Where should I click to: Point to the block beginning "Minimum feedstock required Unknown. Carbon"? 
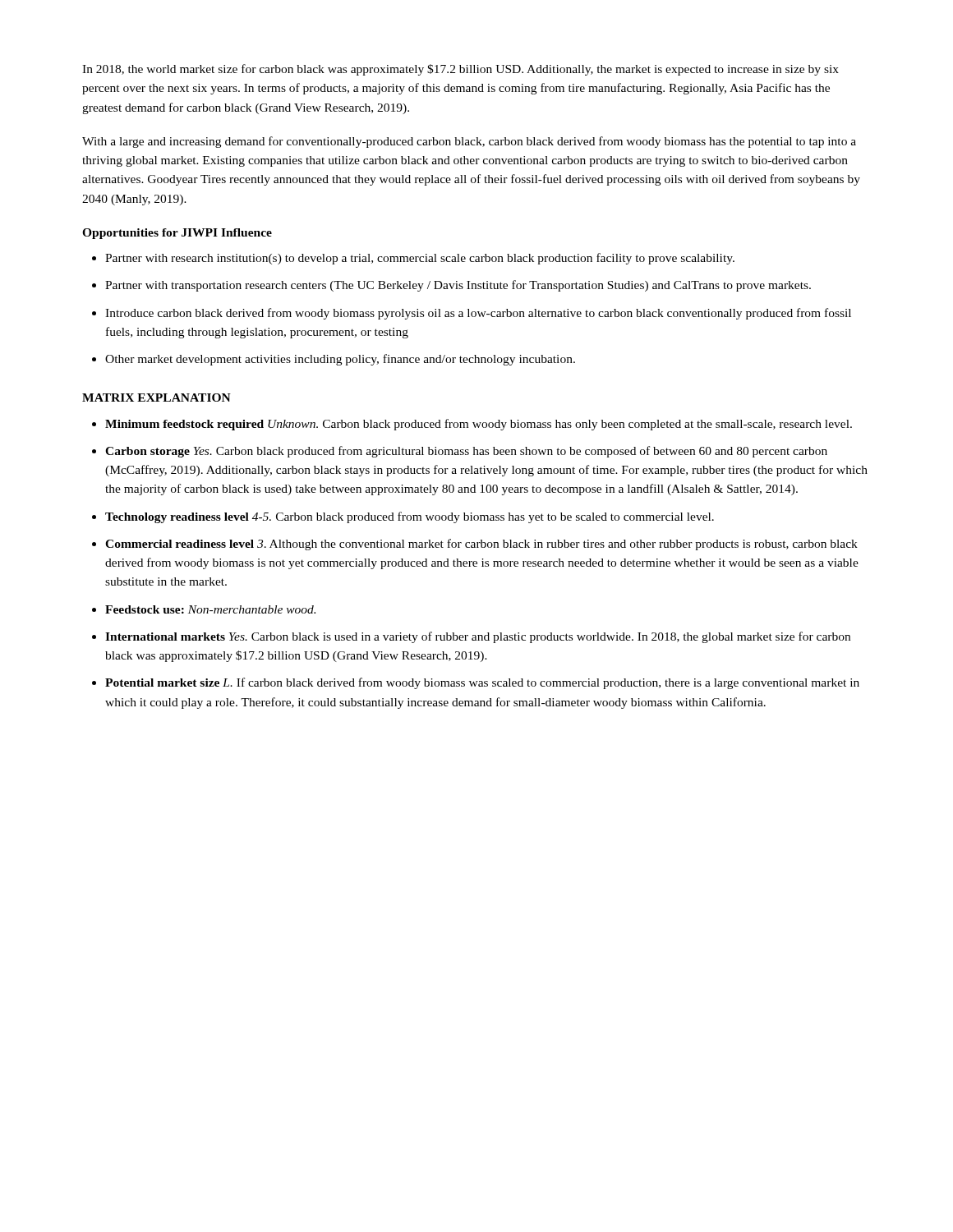coord(479,423)
